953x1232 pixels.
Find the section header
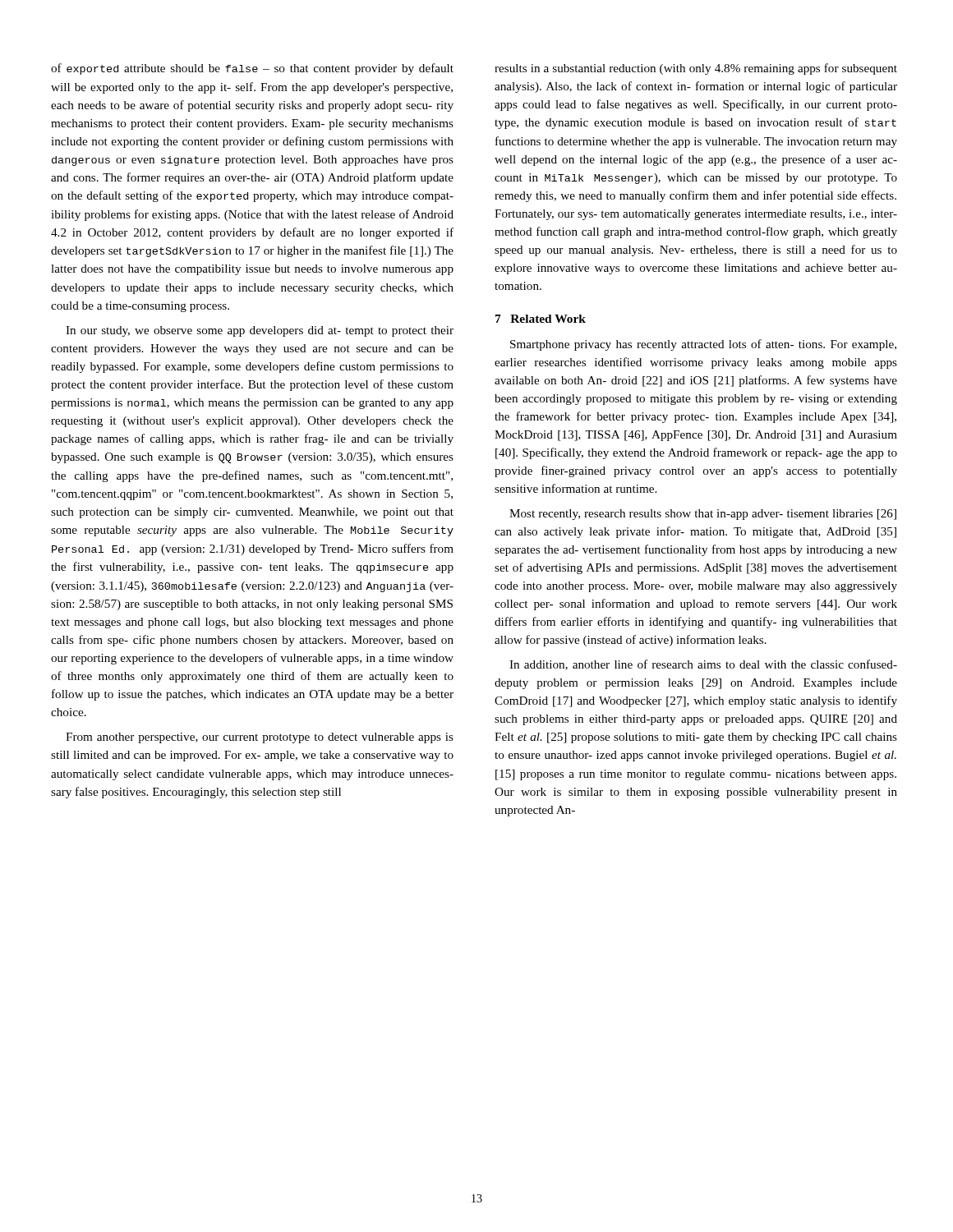tap(696, 319)
